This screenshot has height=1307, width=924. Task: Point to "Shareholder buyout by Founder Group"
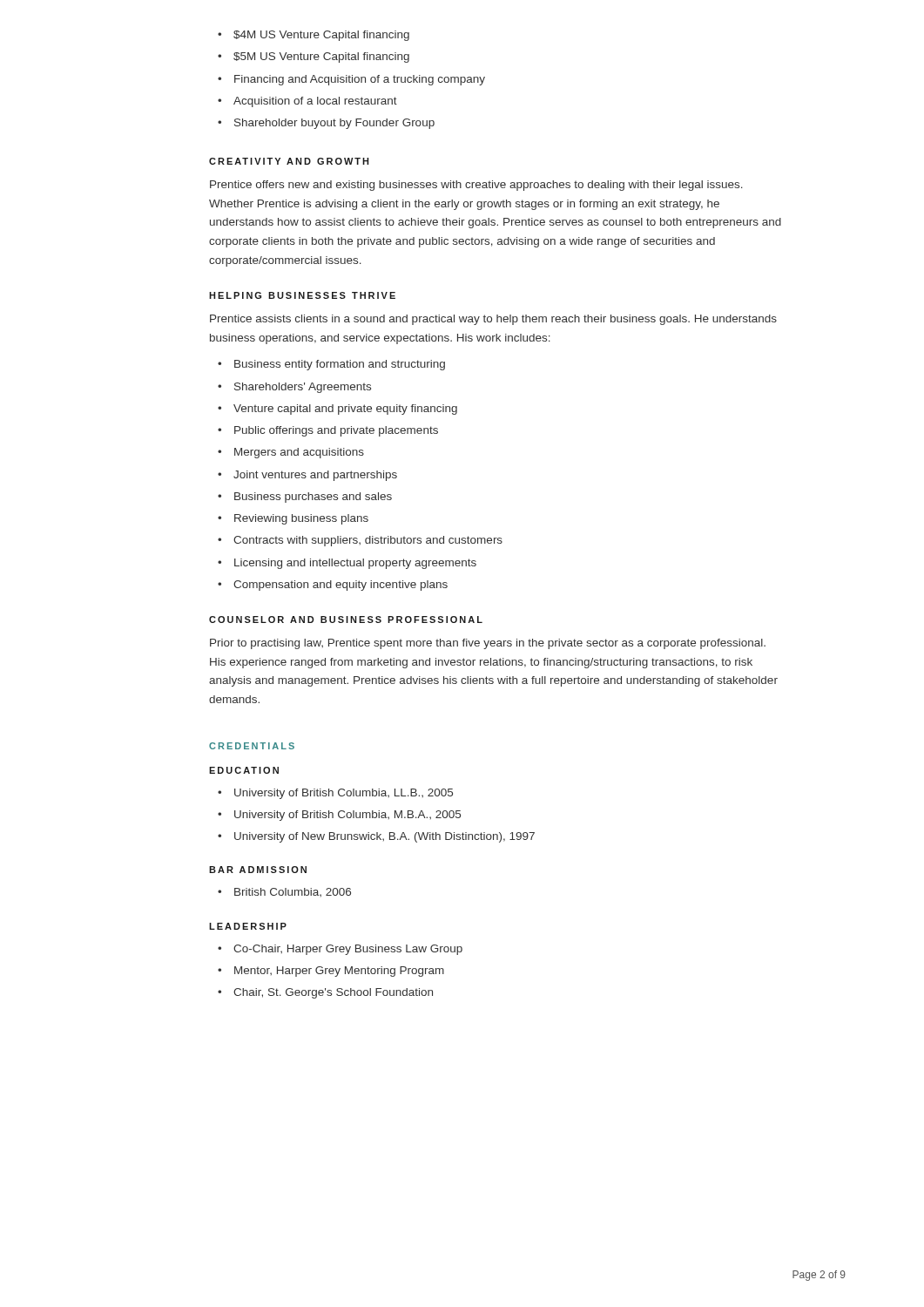326,124
